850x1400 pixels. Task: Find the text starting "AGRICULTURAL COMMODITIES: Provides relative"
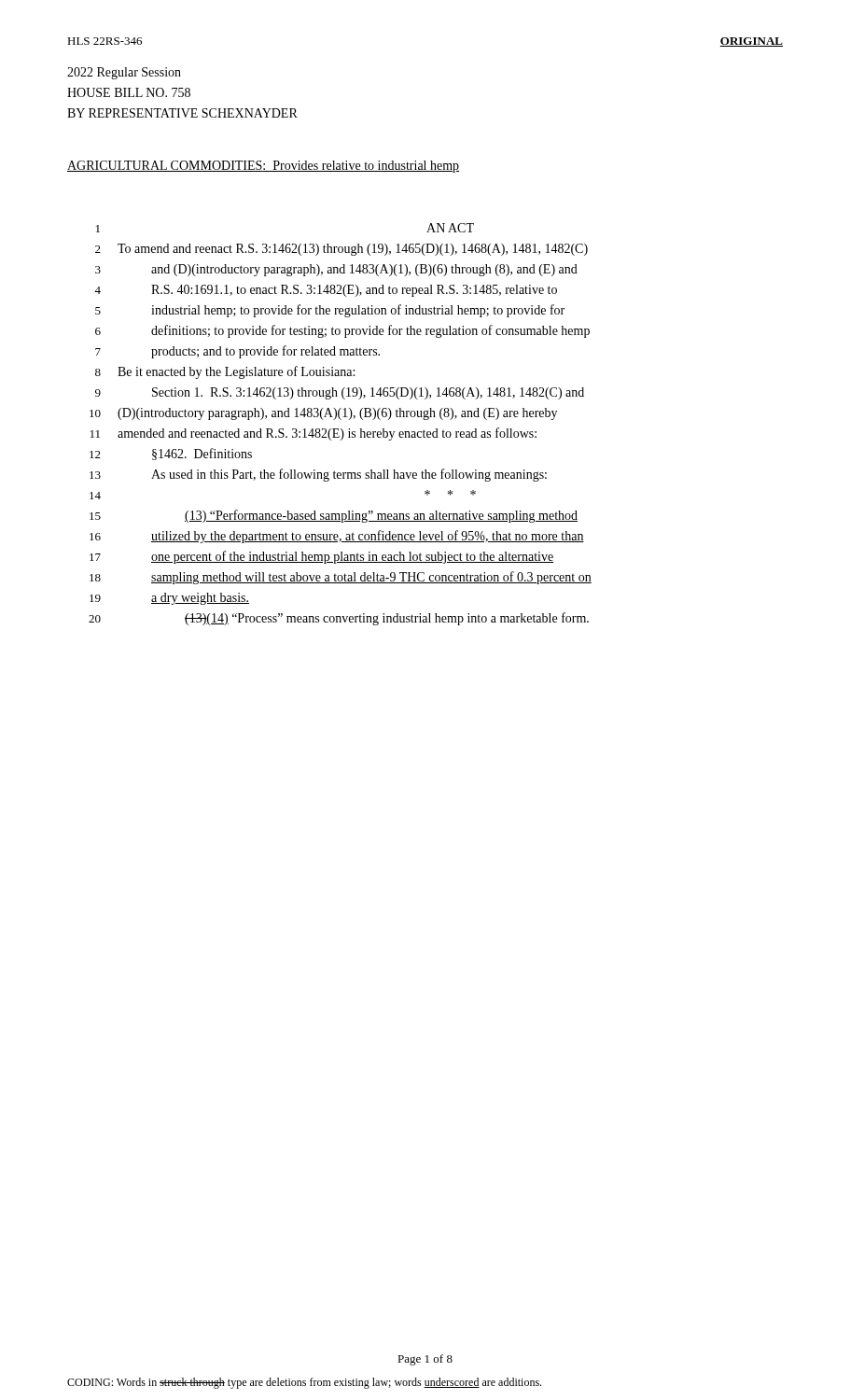point(263,166)
